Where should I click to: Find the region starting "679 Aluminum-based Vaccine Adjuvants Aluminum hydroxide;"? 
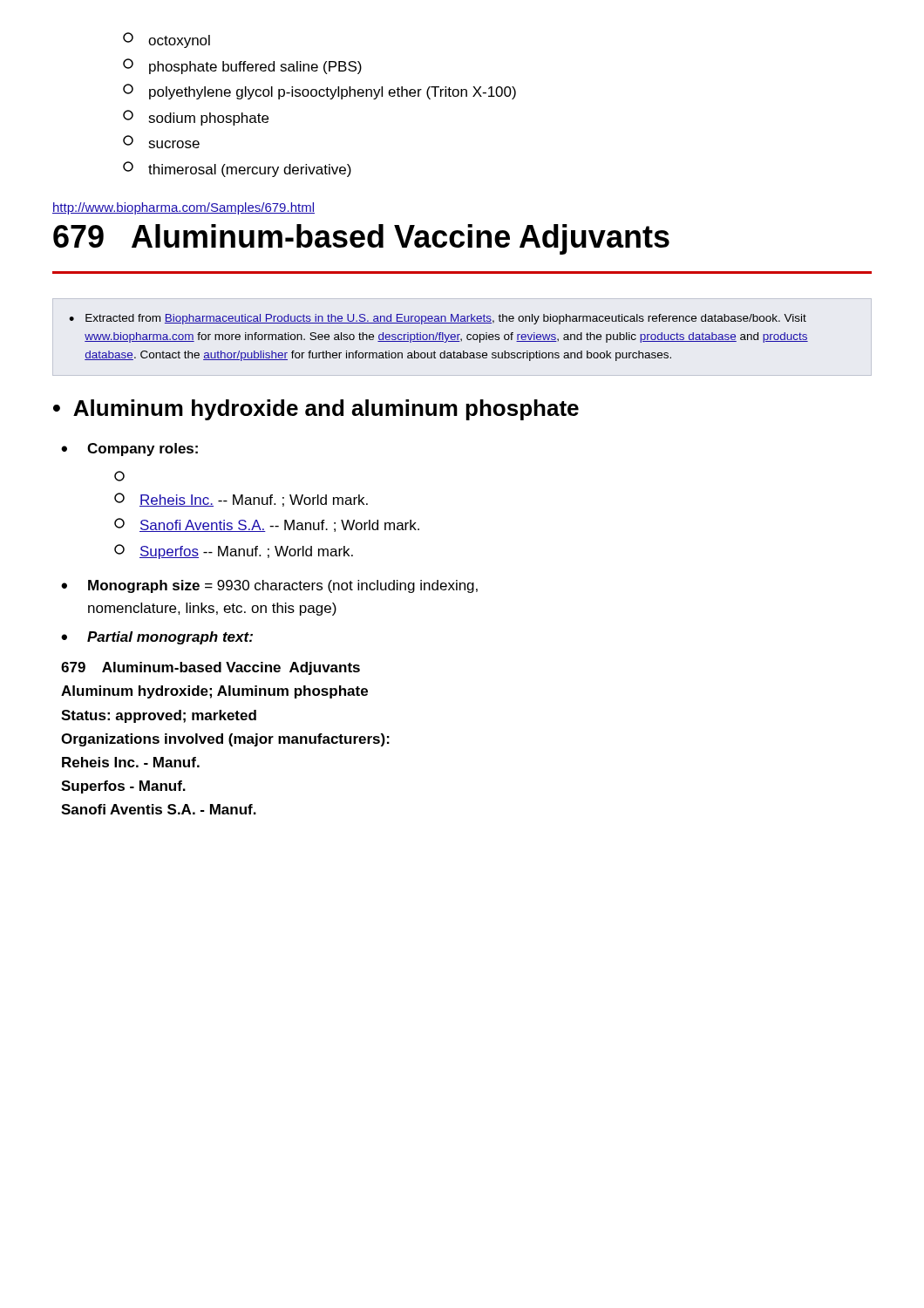pyautogui.click(x=211, y=668)
